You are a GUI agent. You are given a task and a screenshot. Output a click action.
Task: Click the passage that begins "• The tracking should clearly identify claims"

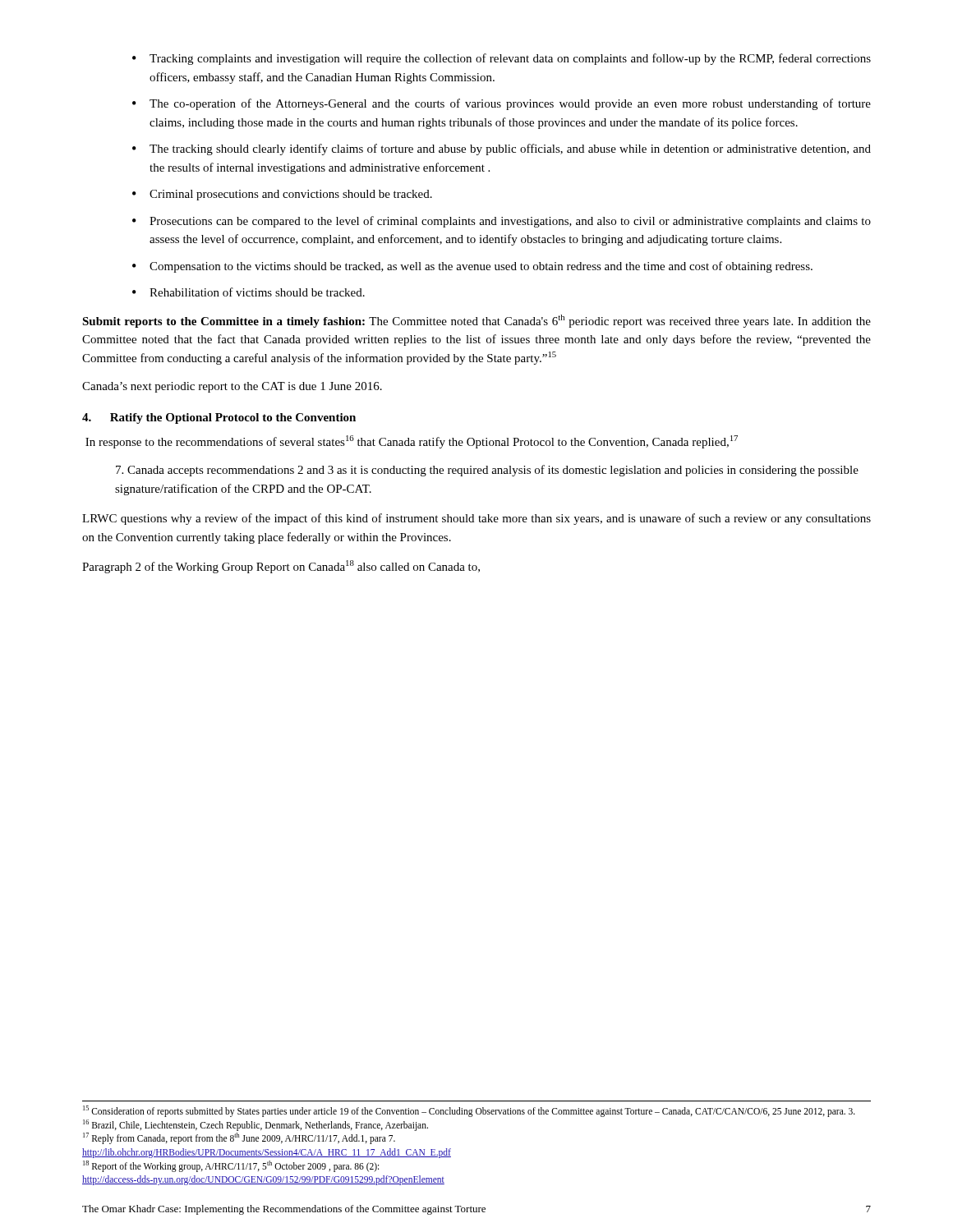501,158
